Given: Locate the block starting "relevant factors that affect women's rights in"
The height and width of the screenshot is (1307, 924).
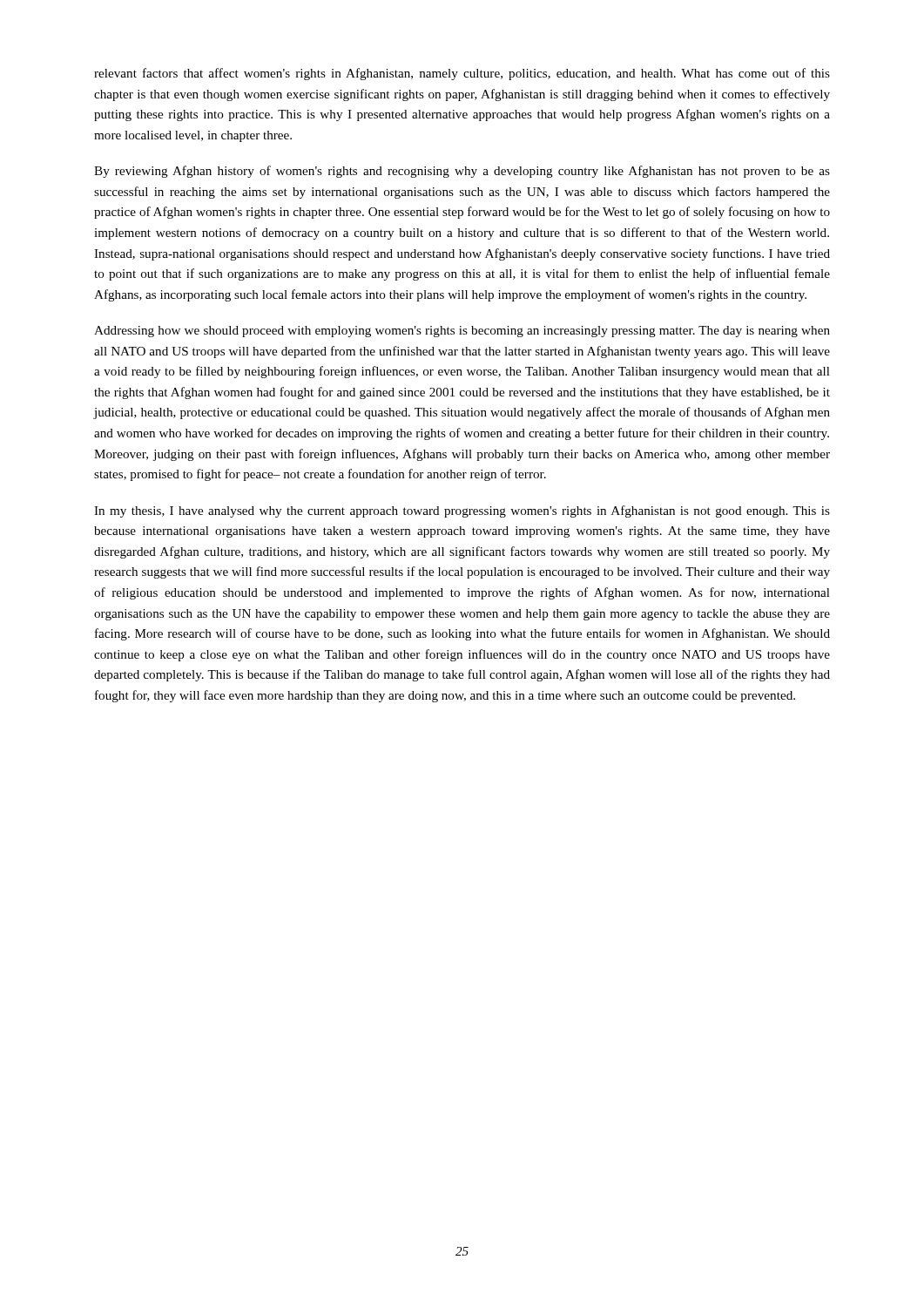Looking at the screenshot, I should 462,104.
